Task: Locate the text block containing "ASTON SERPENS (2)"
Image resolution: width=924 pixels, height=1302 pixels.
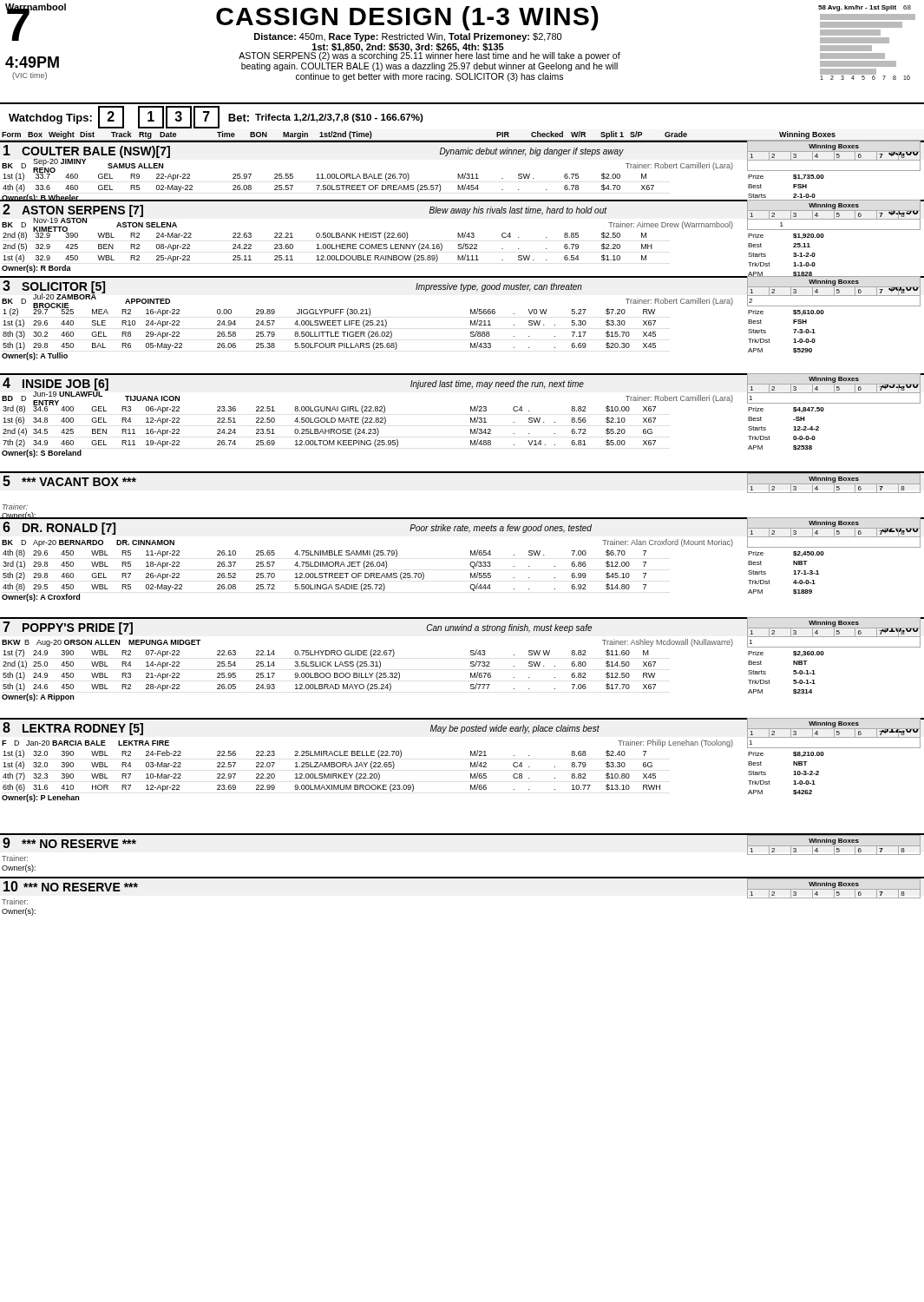Action: coord(429,66)
